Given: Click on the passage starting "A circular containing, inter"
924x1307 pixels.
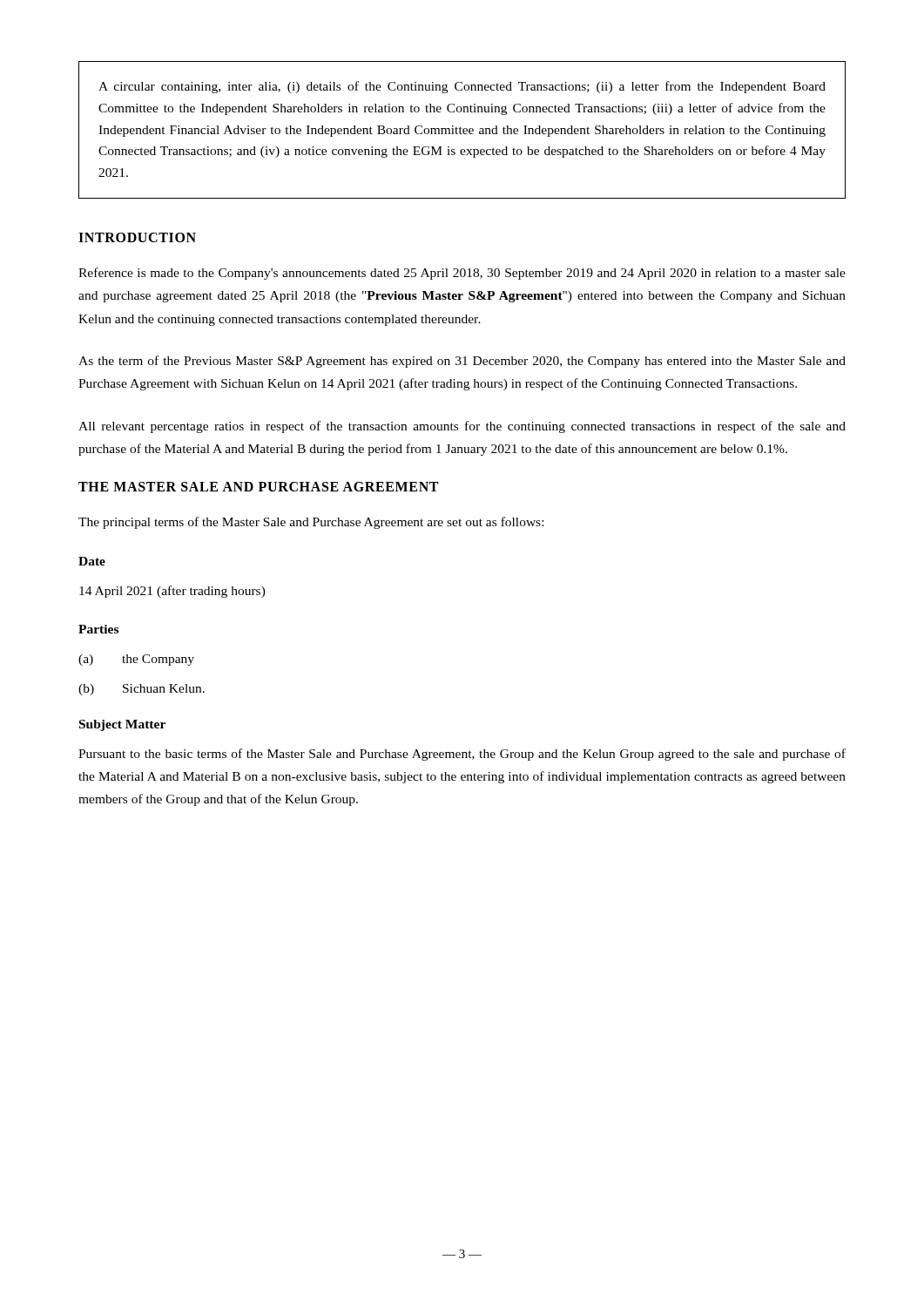Looking at the screenshot, I should (462, 129).
